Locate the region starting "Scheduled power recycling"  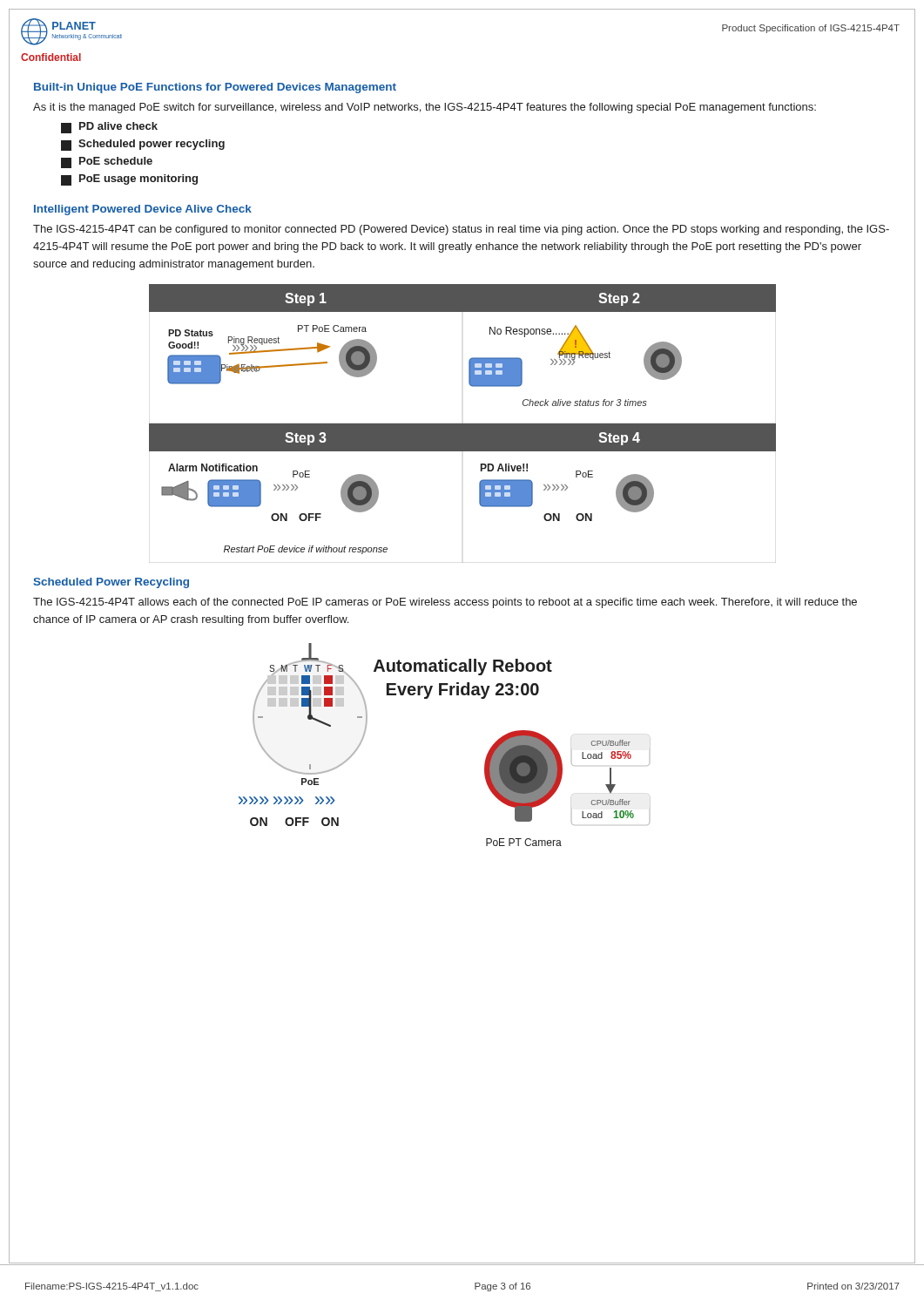tap(142, 144)
